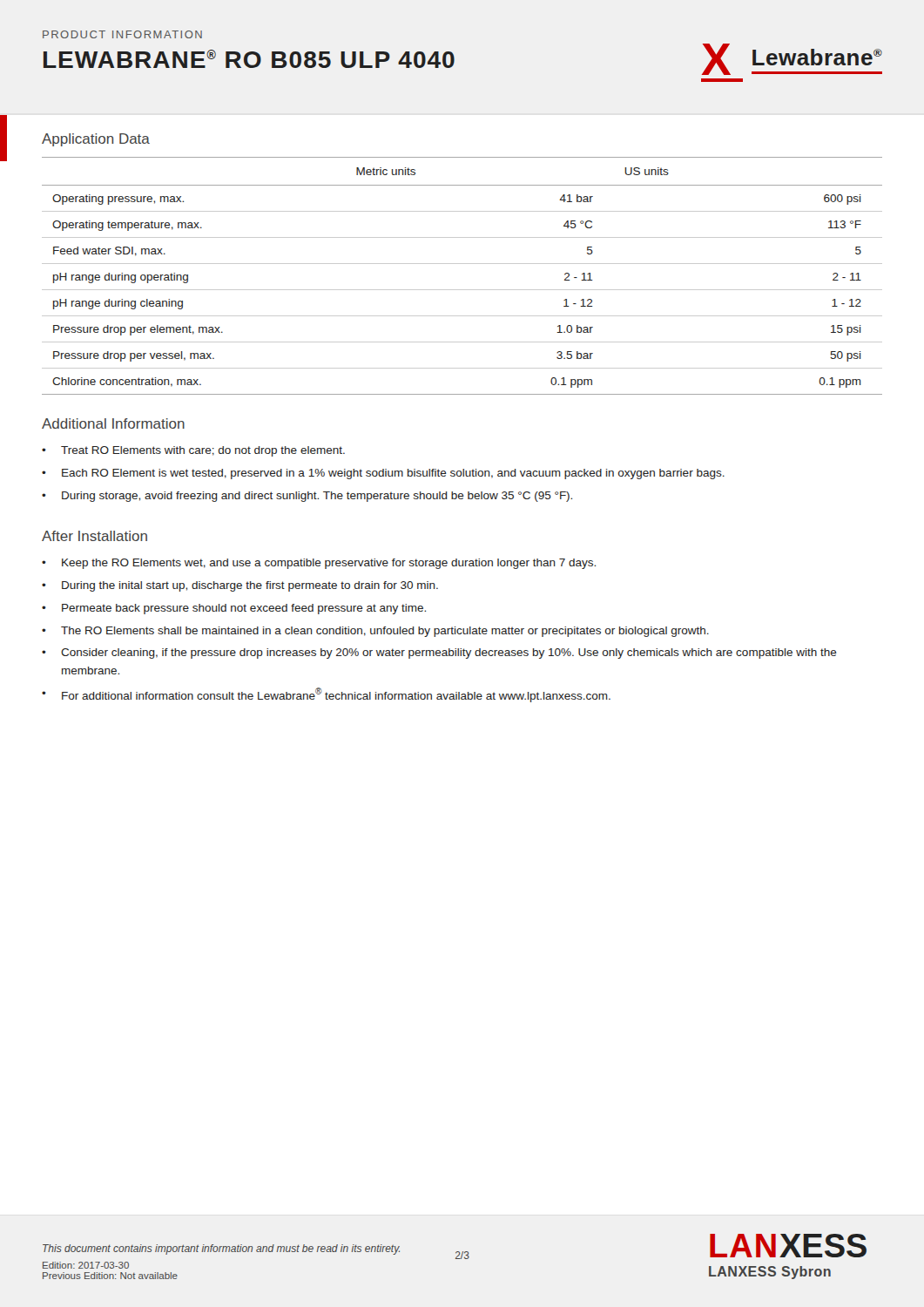The height and width of the screenshot is (1307, 924).
Task: Select the region starting "Application Data"
Action: tap(96, 139)
